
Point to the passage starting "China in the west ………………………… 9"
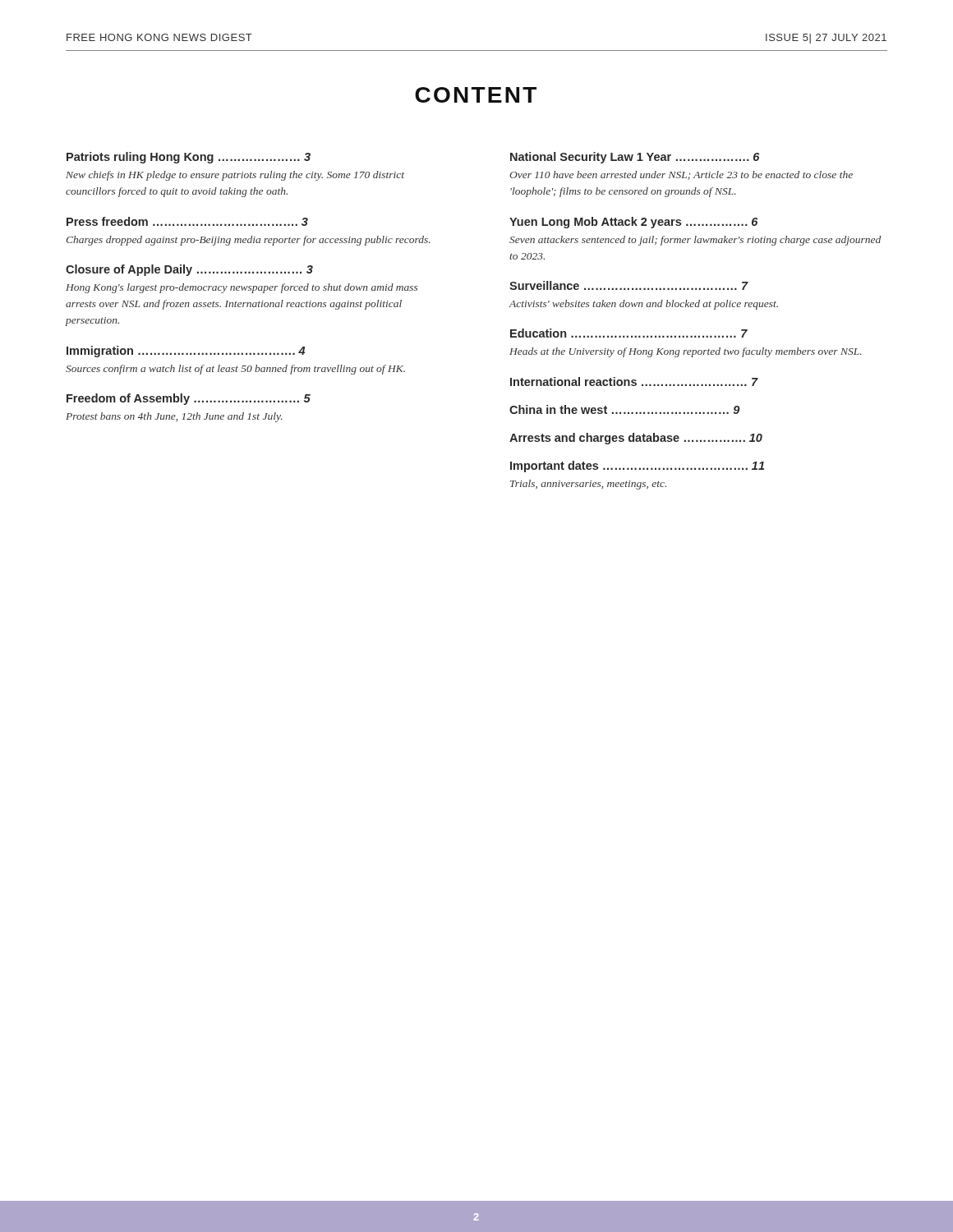tap(698, 409)
